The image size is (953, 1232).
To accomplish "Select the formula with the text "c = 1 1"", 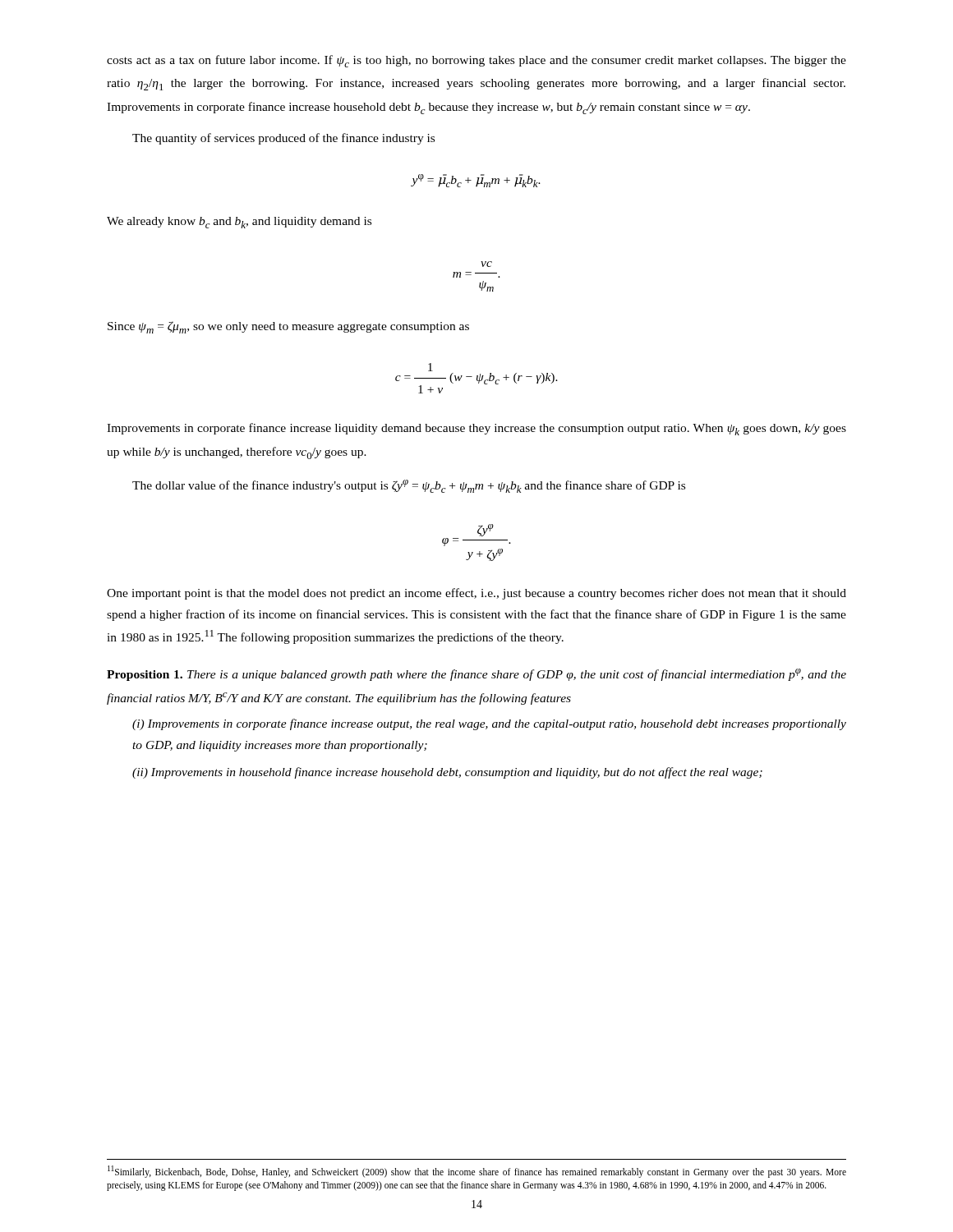I will 476,378.
